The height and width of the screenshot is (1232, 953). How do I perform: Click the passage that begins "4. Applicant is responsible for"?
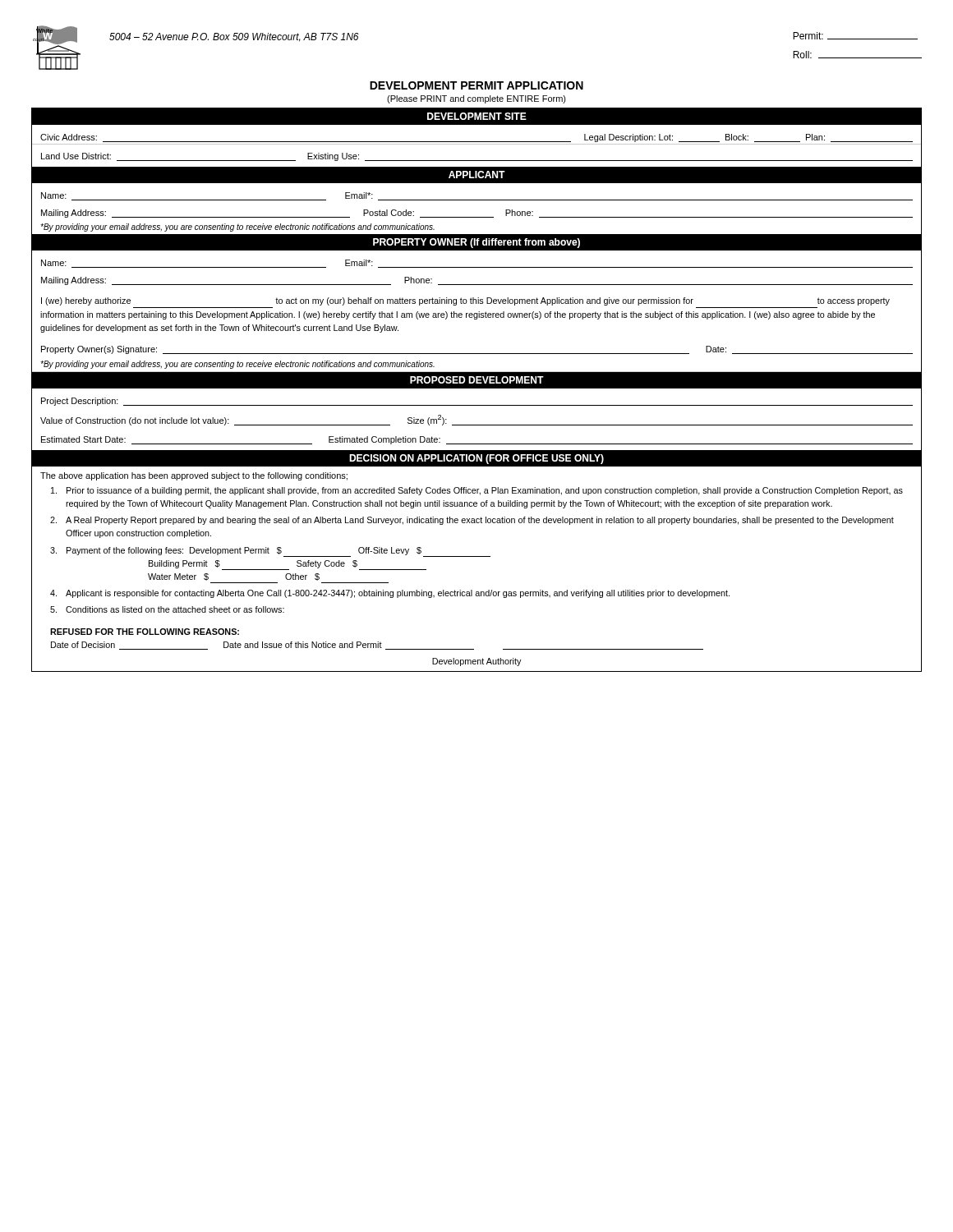390,593
